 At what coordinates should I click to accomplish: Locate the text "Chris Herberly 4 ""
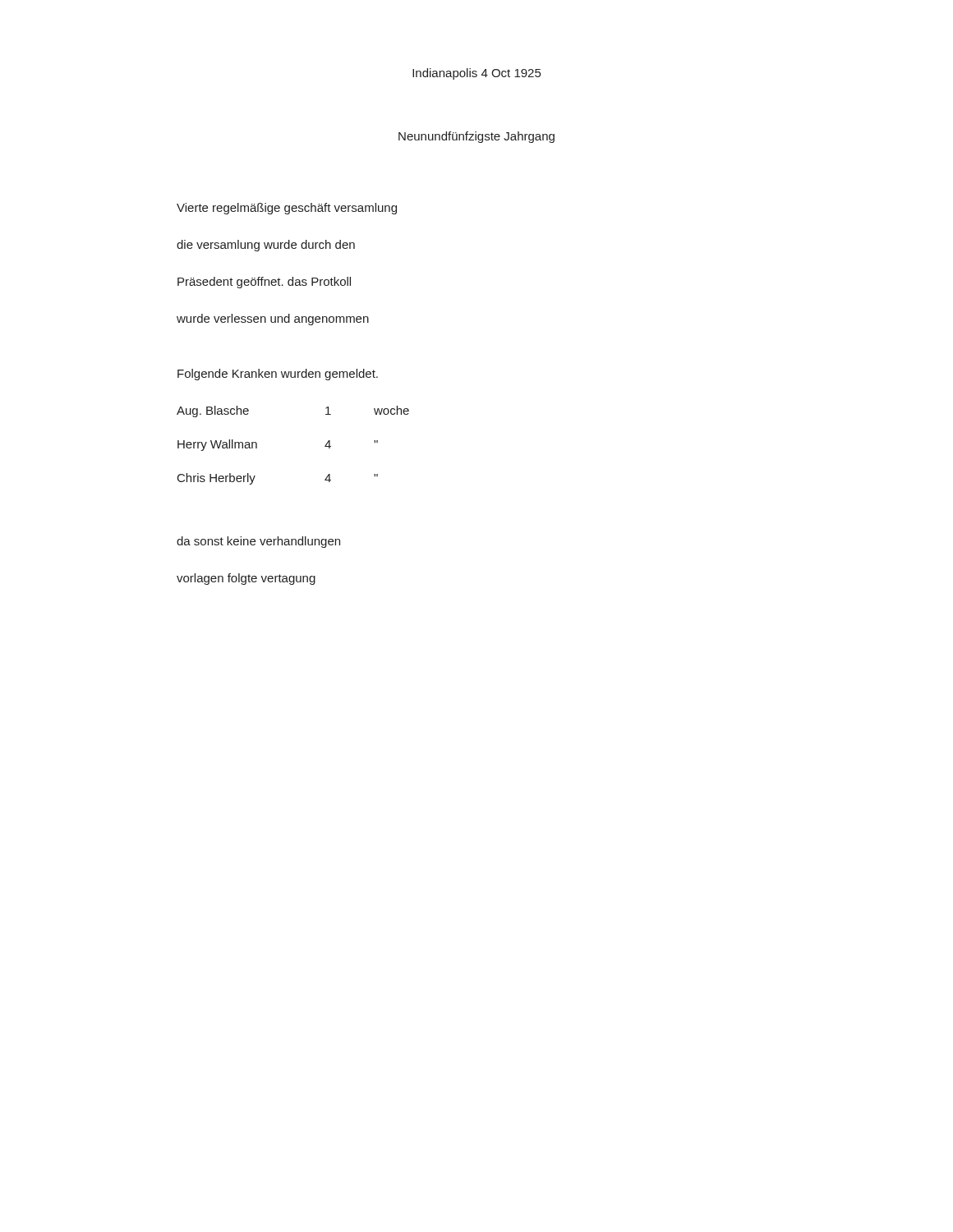[213, 478]
